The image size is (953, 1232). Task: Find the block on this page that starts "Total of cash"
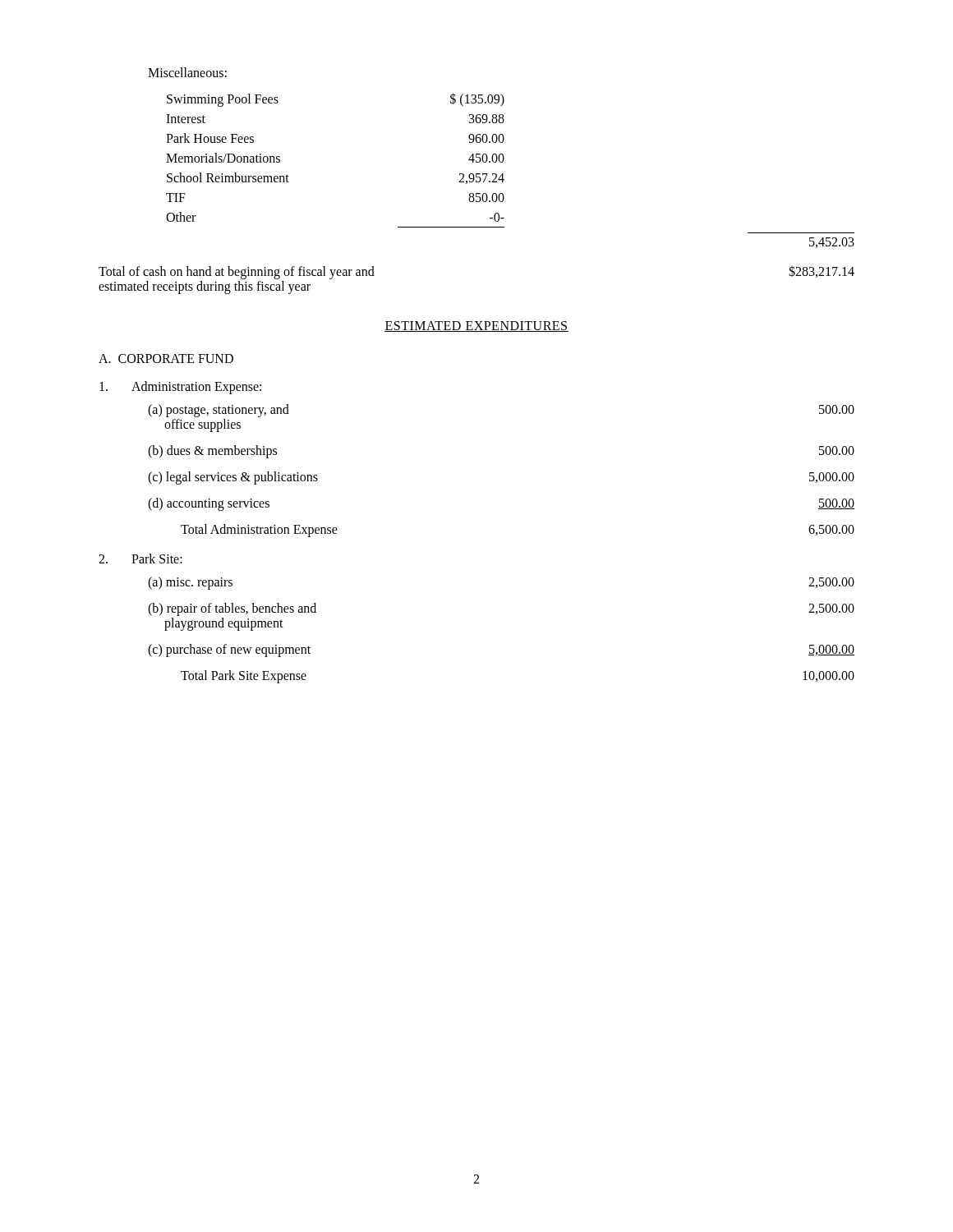click(x=234, y=272)
